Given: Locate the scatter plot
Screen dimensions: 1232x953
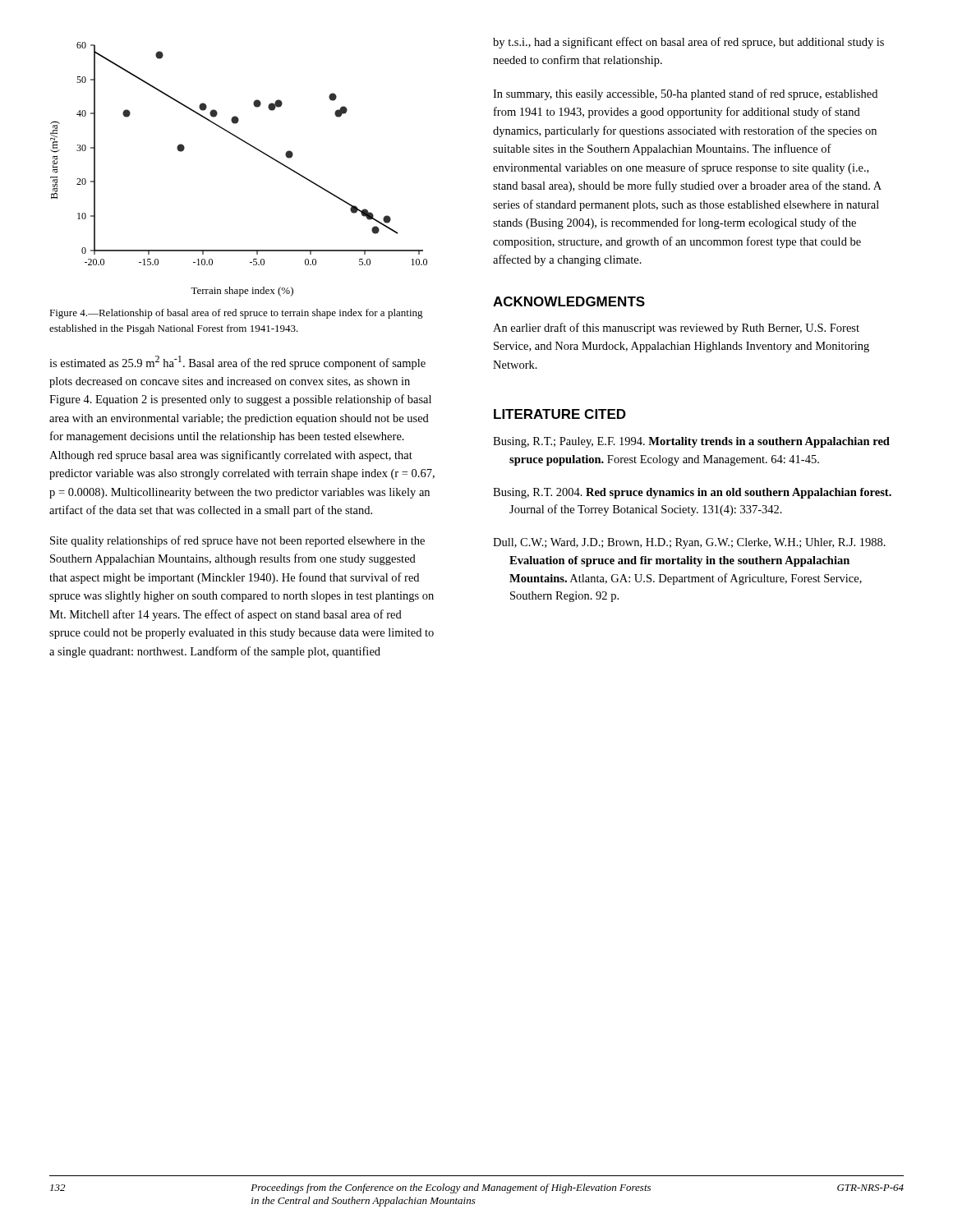Looking at the screenshot, I should 242,165.
